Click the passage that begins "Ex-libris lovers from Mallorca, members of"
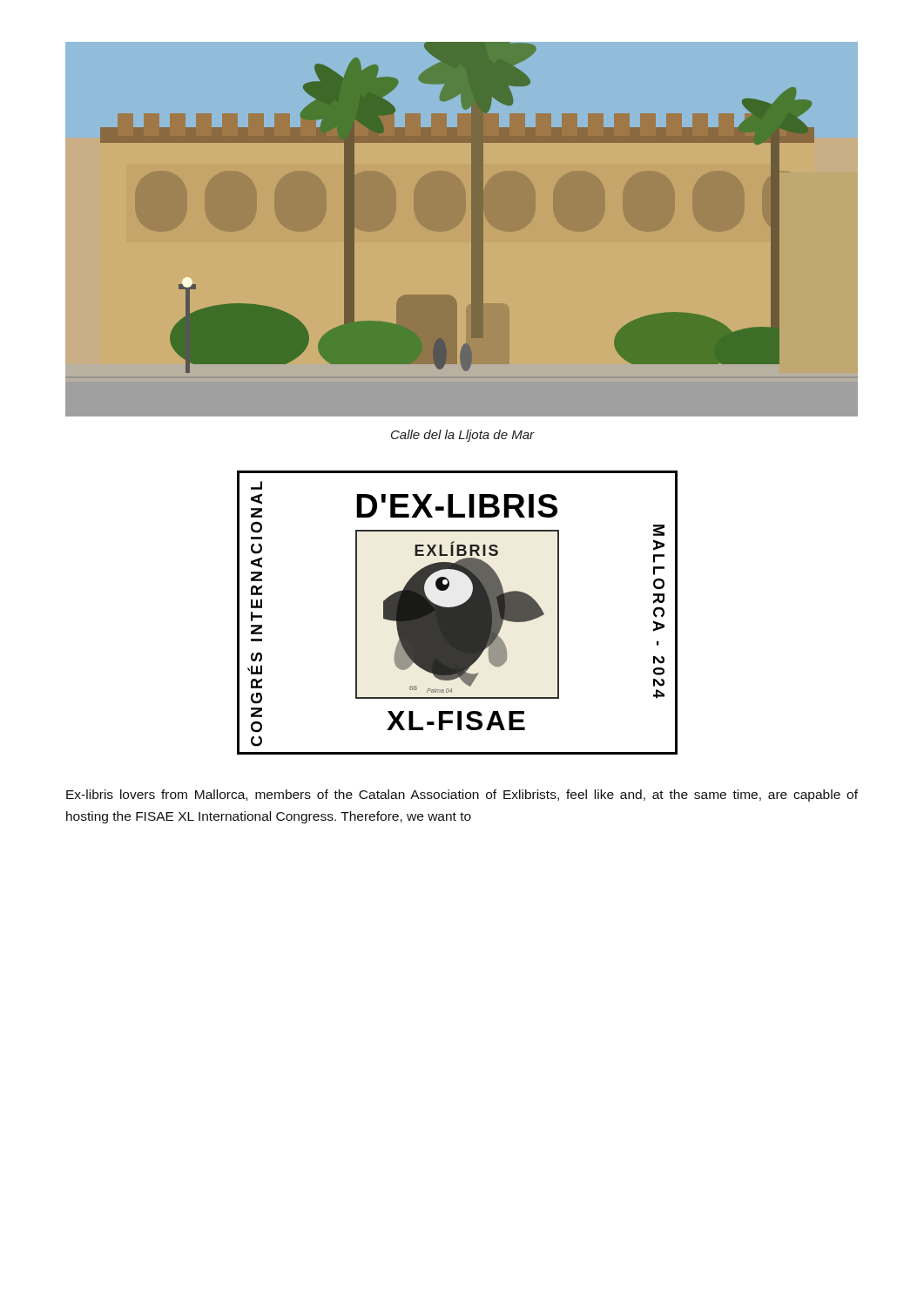 coord(462,806)
